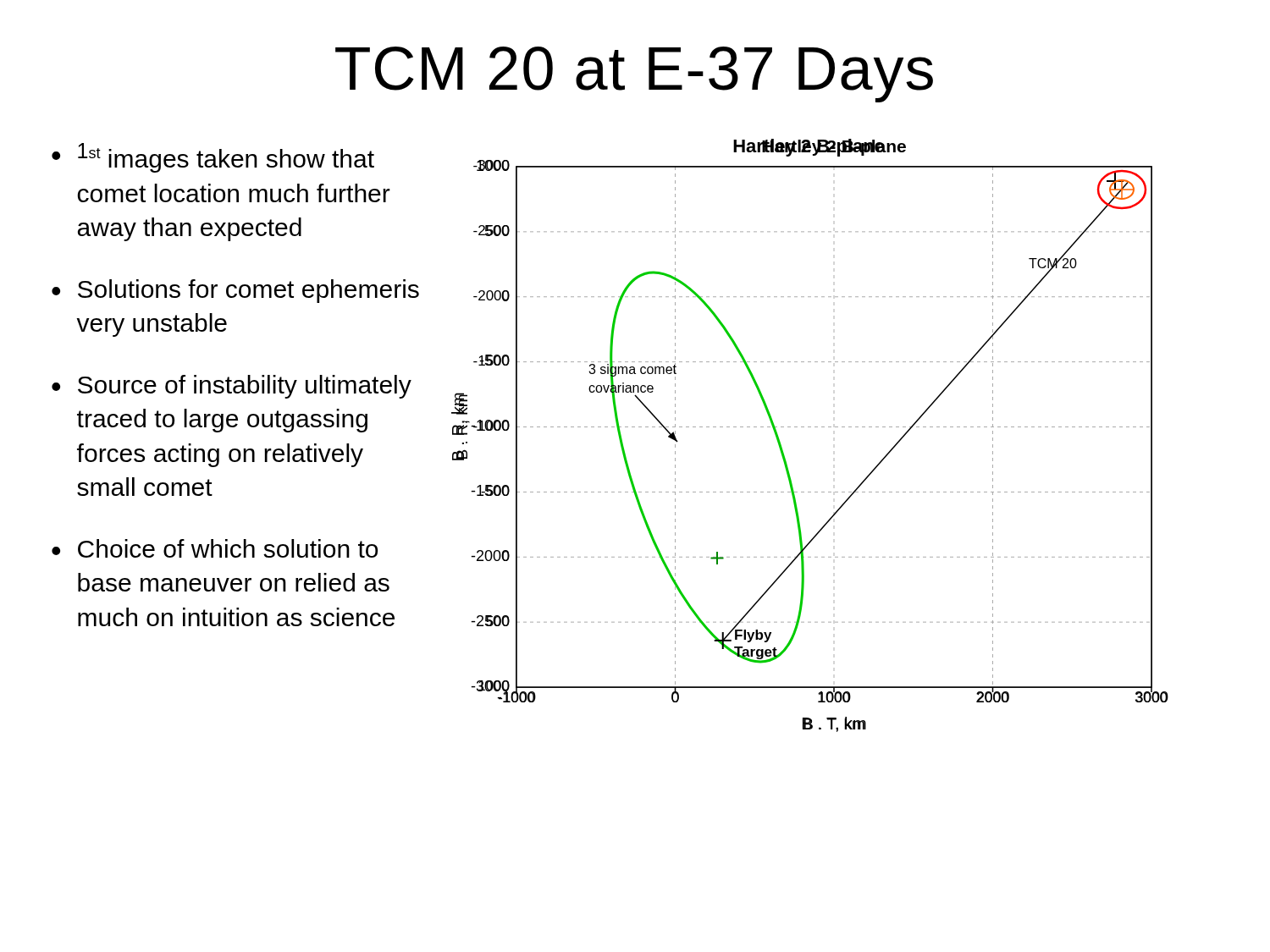Point to the text block starting "• Source of instability ultimately traced"
Viewport: 1270px width, 952px height.
point(237,436)
